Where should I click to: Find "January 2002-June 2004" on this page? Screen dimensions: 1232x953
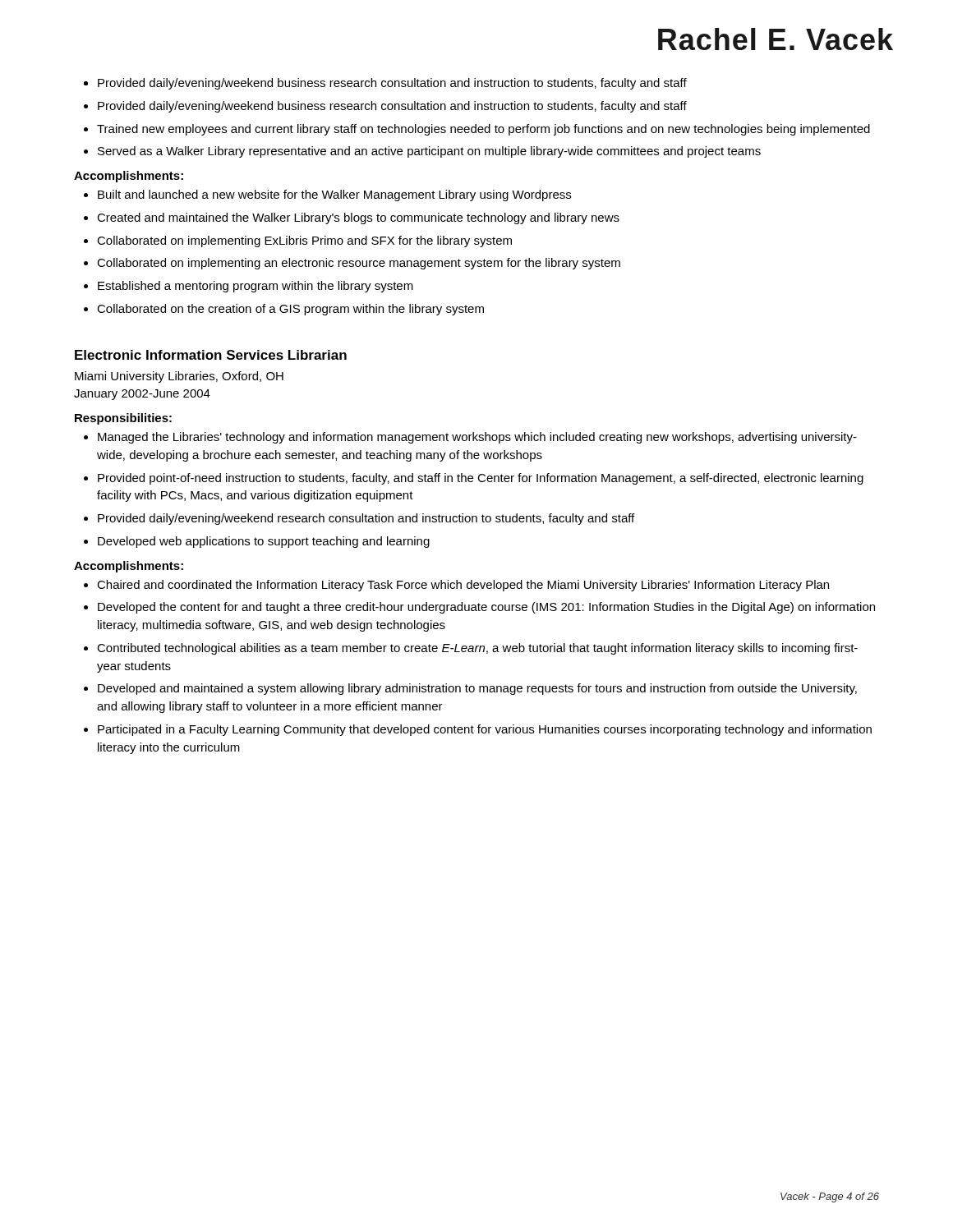pyautogui.click(x=142, y=393)
